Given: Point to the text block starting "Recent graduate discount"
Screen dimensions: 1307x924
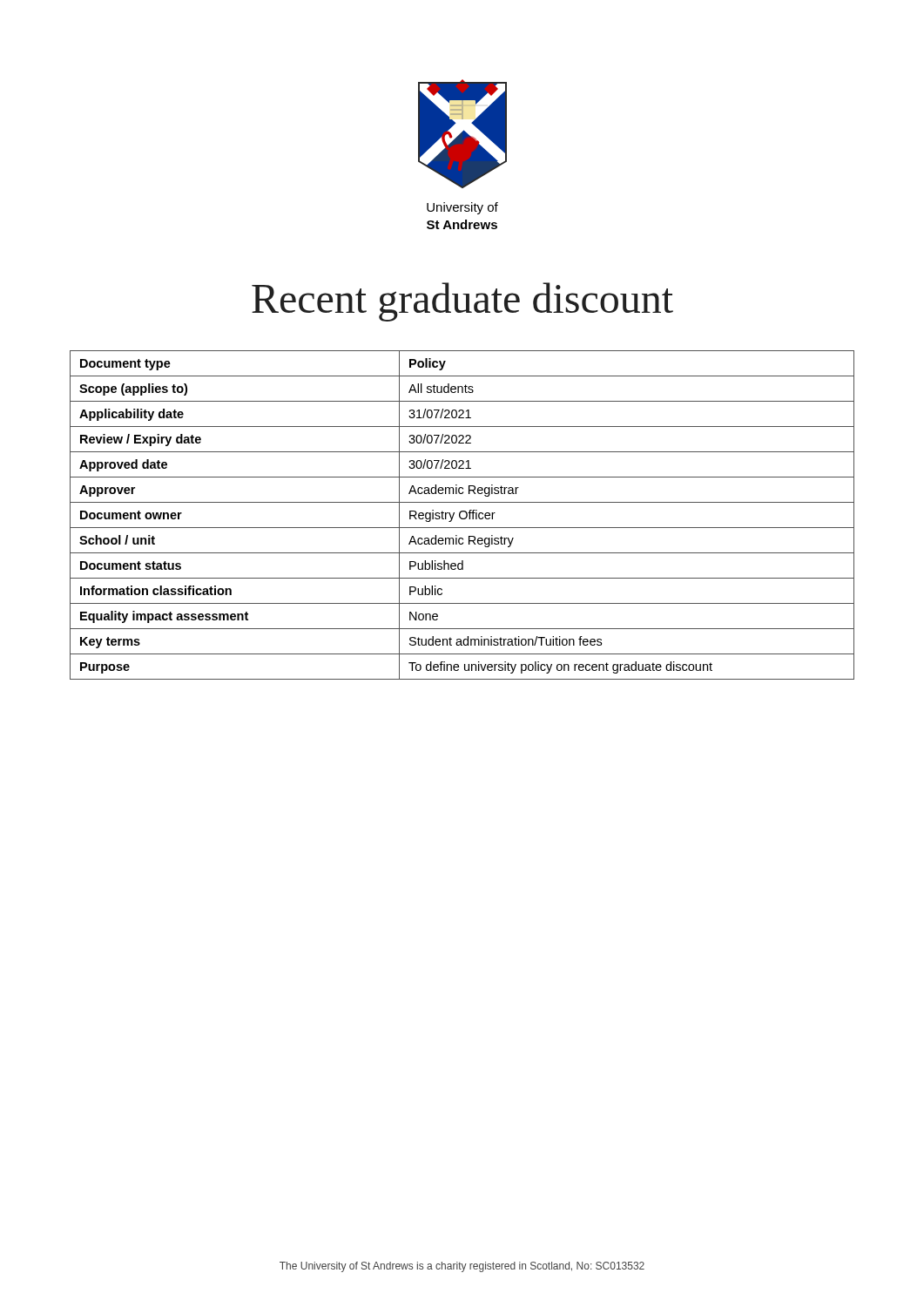Looking at the screenshot, I should tap(462, 298).
